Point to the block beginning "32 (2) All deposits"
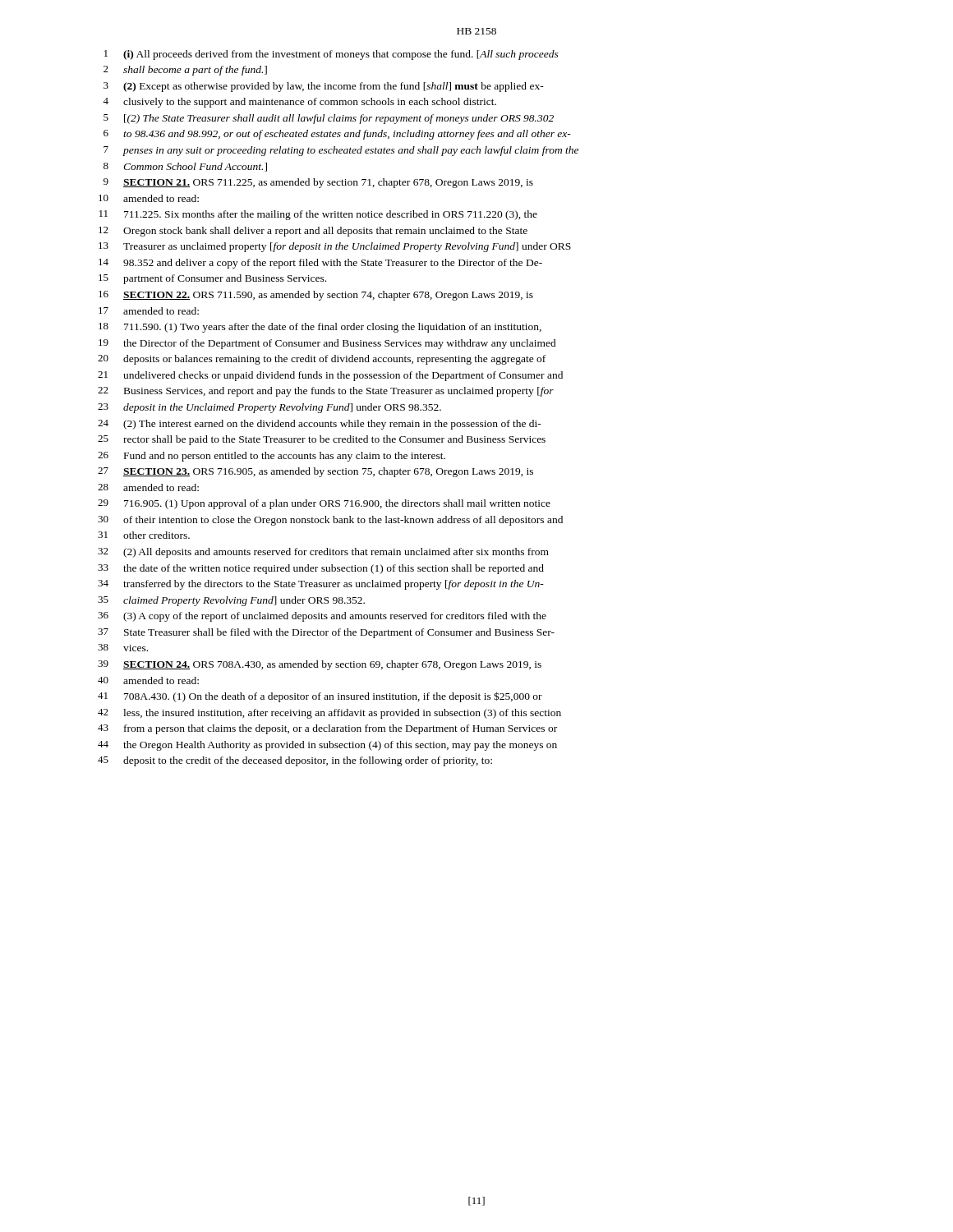 (x=476, y=552)
